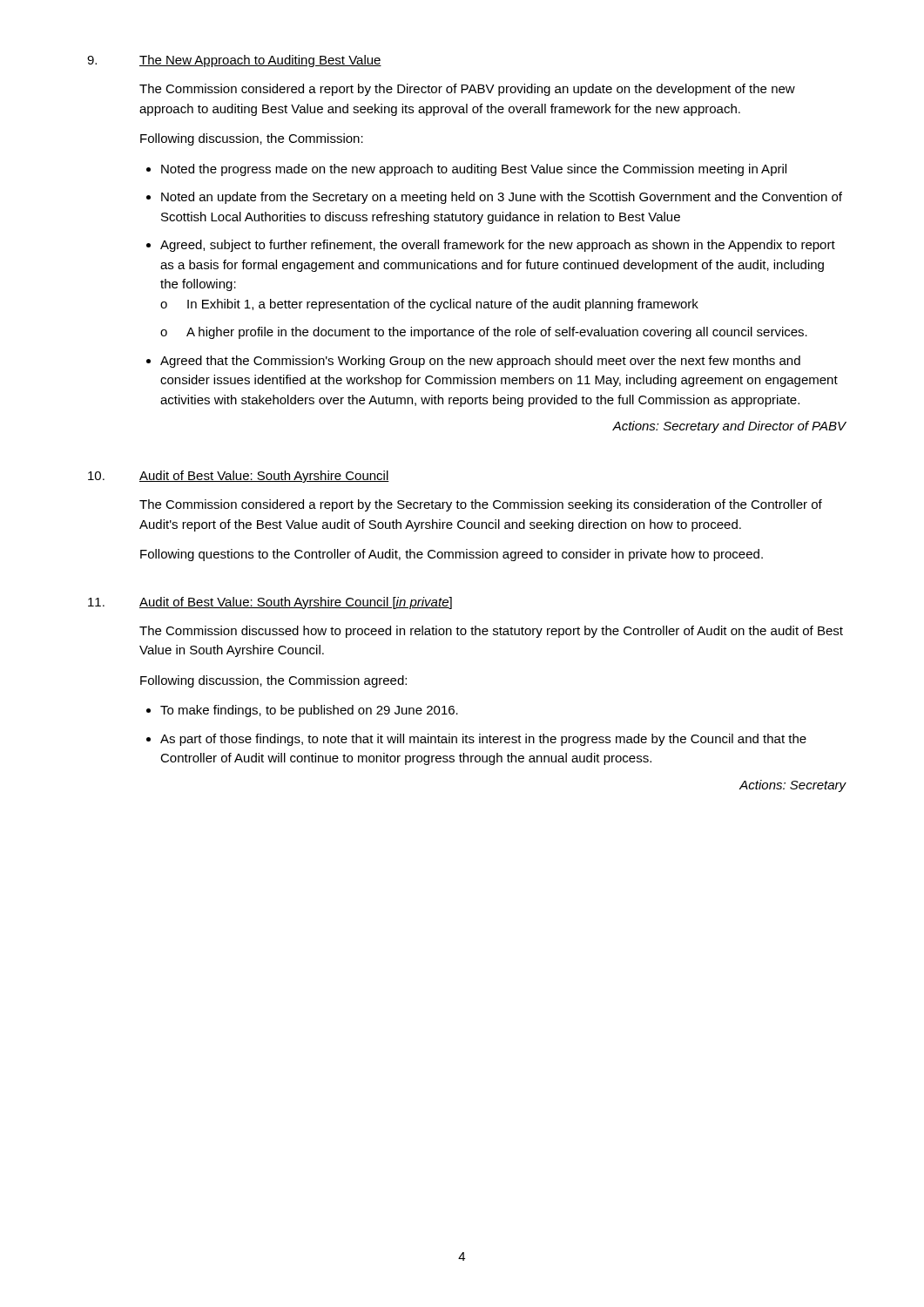Screen dimensions: 1307x924
Task: Find the list item containing "Agreed that the Commission's Working Group on"
Action: [499, 379]
